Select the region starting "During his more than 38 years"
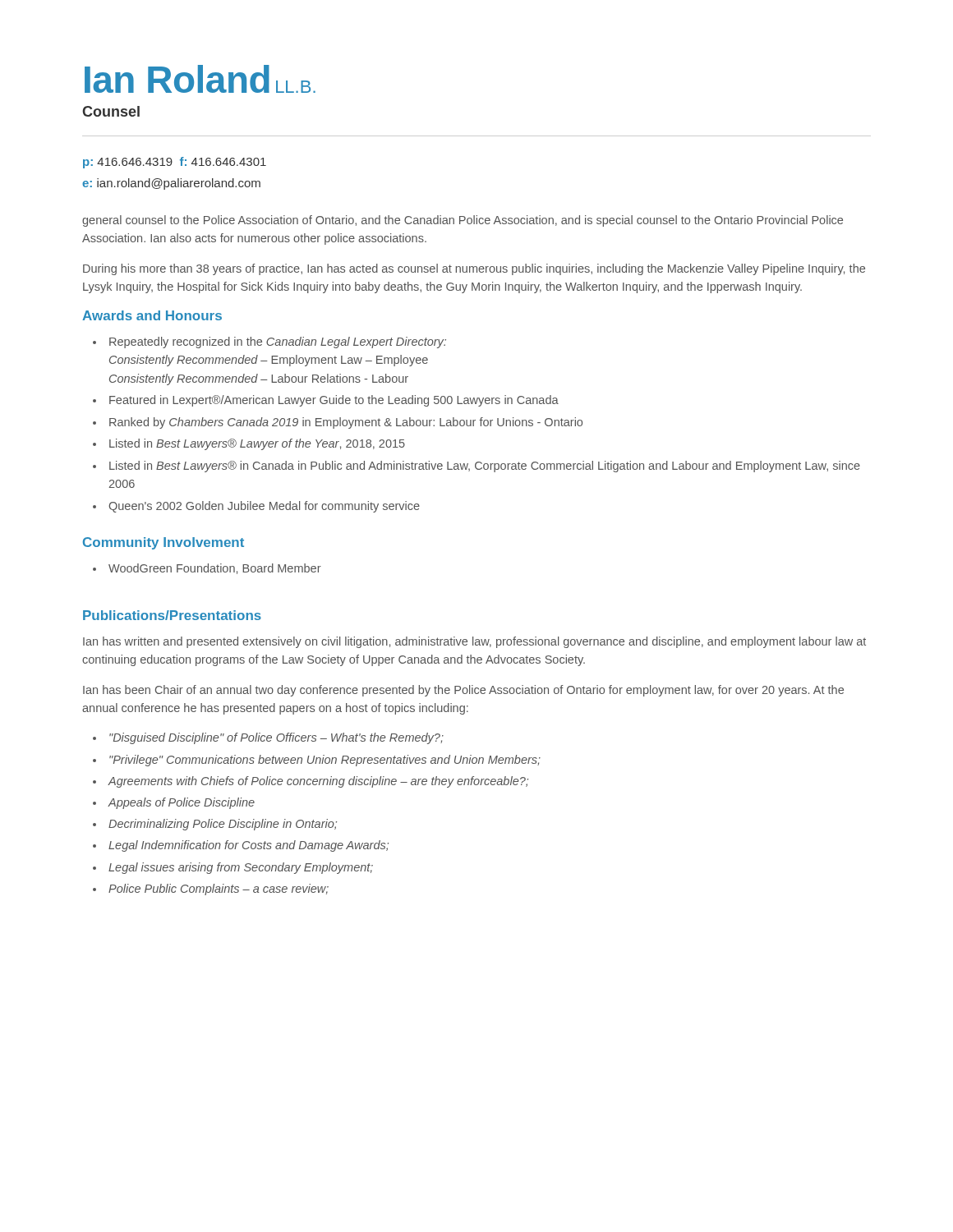Screen dimensions: 1232x953 click(474, 278)
